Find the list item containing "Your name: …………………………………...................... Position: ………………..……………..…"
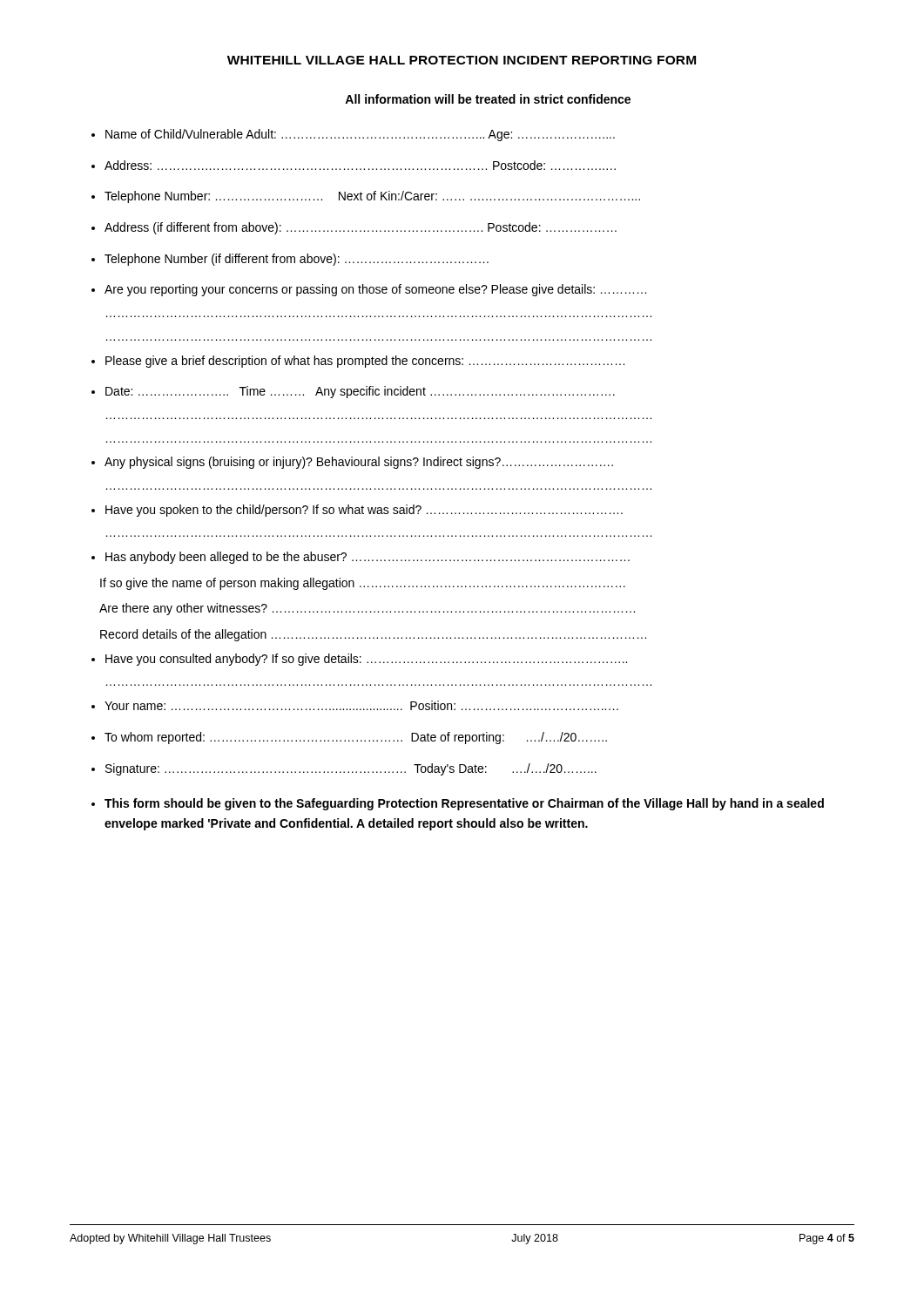This screenshot has width=924, height=1307. tap(362, 706)
